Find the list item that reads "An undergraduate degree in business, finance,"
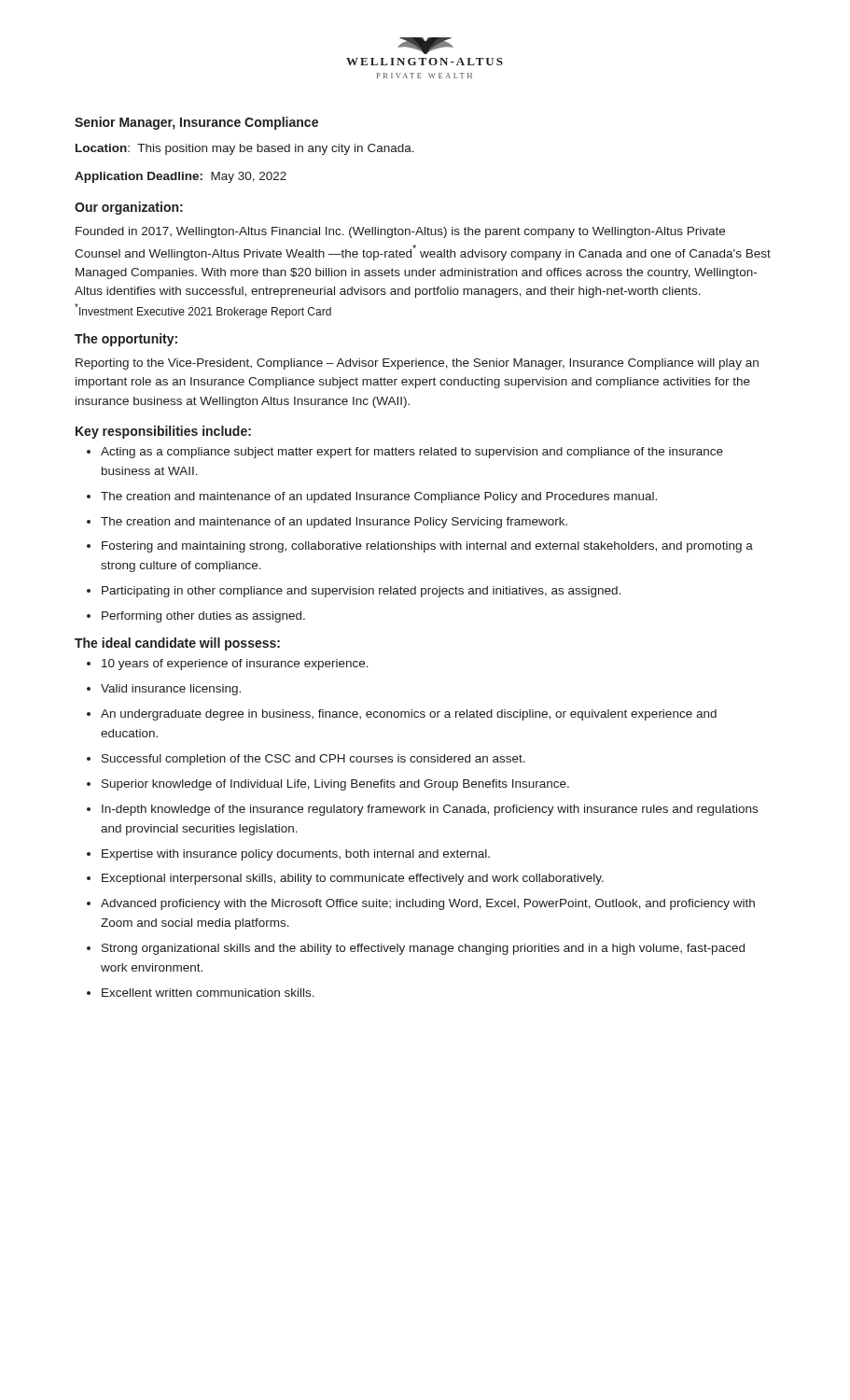The width and height of the screenshot is (850, 1400). [x=438, y=724]
